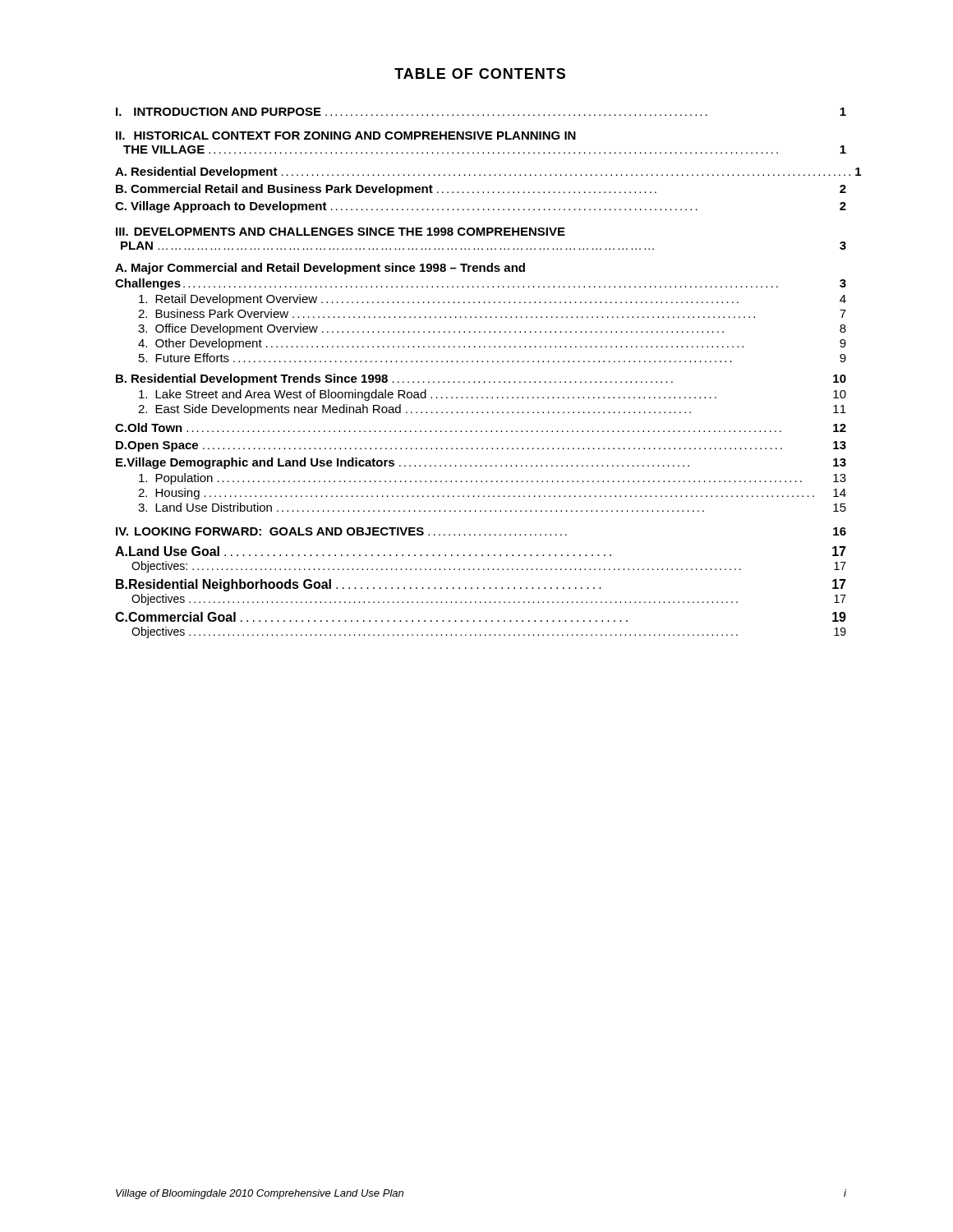Click where it says "3. Land Use Distribution"
953x1232 pixels.
click(x=481, y=507)
